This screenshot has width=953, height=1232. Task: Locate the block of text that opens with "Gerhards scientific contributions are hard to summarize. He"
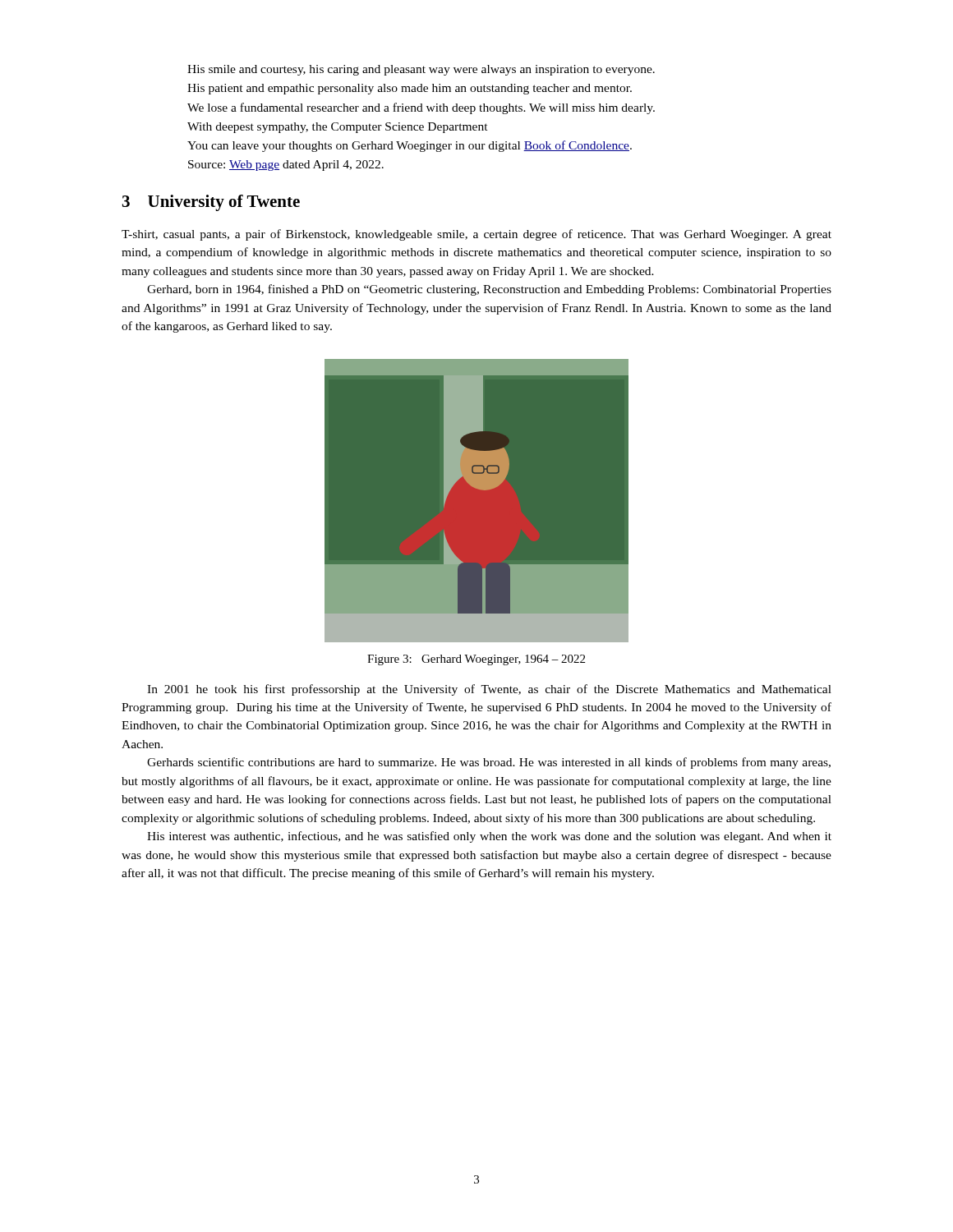pos(476,790)
